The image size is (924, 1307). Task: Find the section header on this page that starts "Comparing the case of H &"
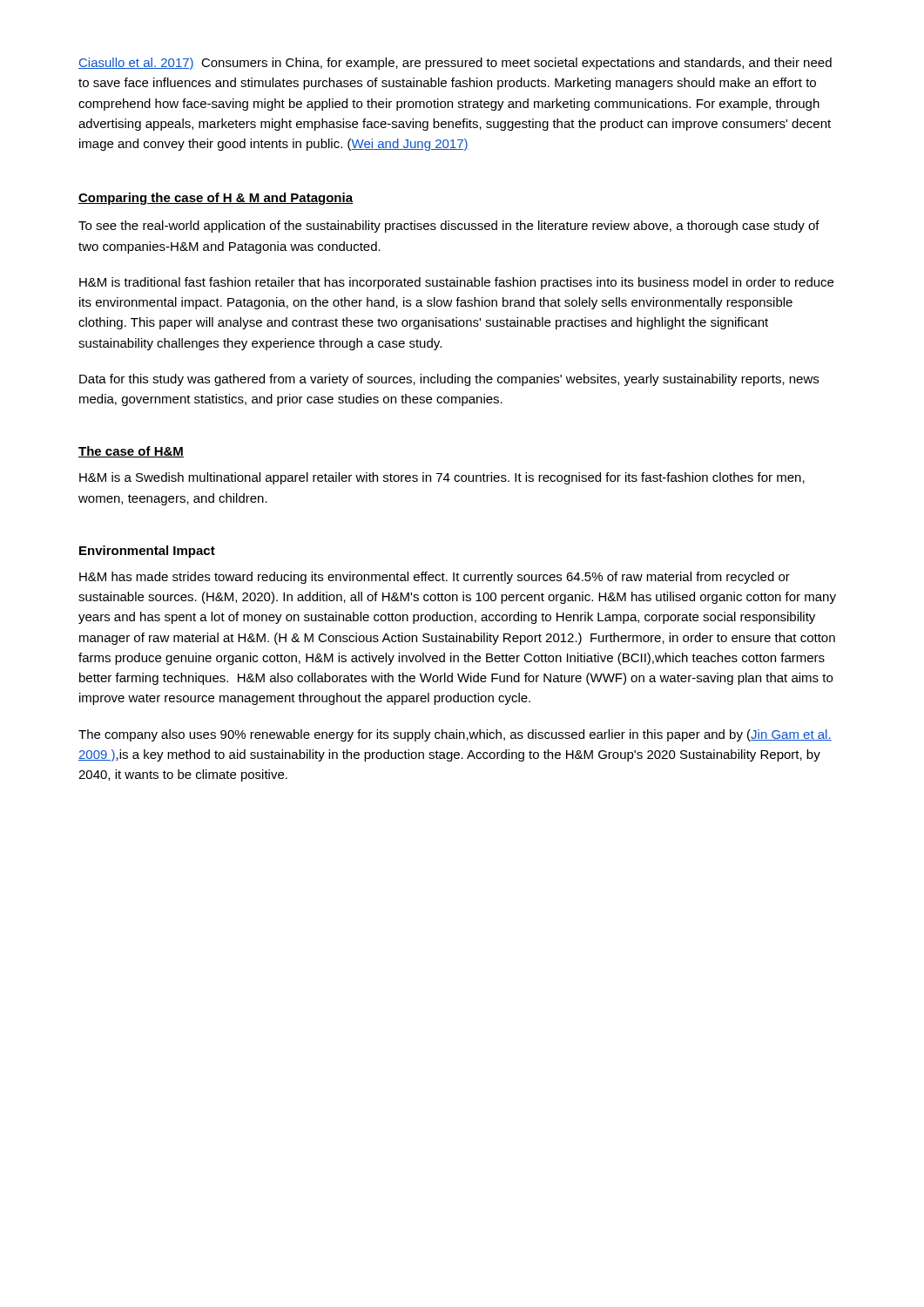[216, 198]
